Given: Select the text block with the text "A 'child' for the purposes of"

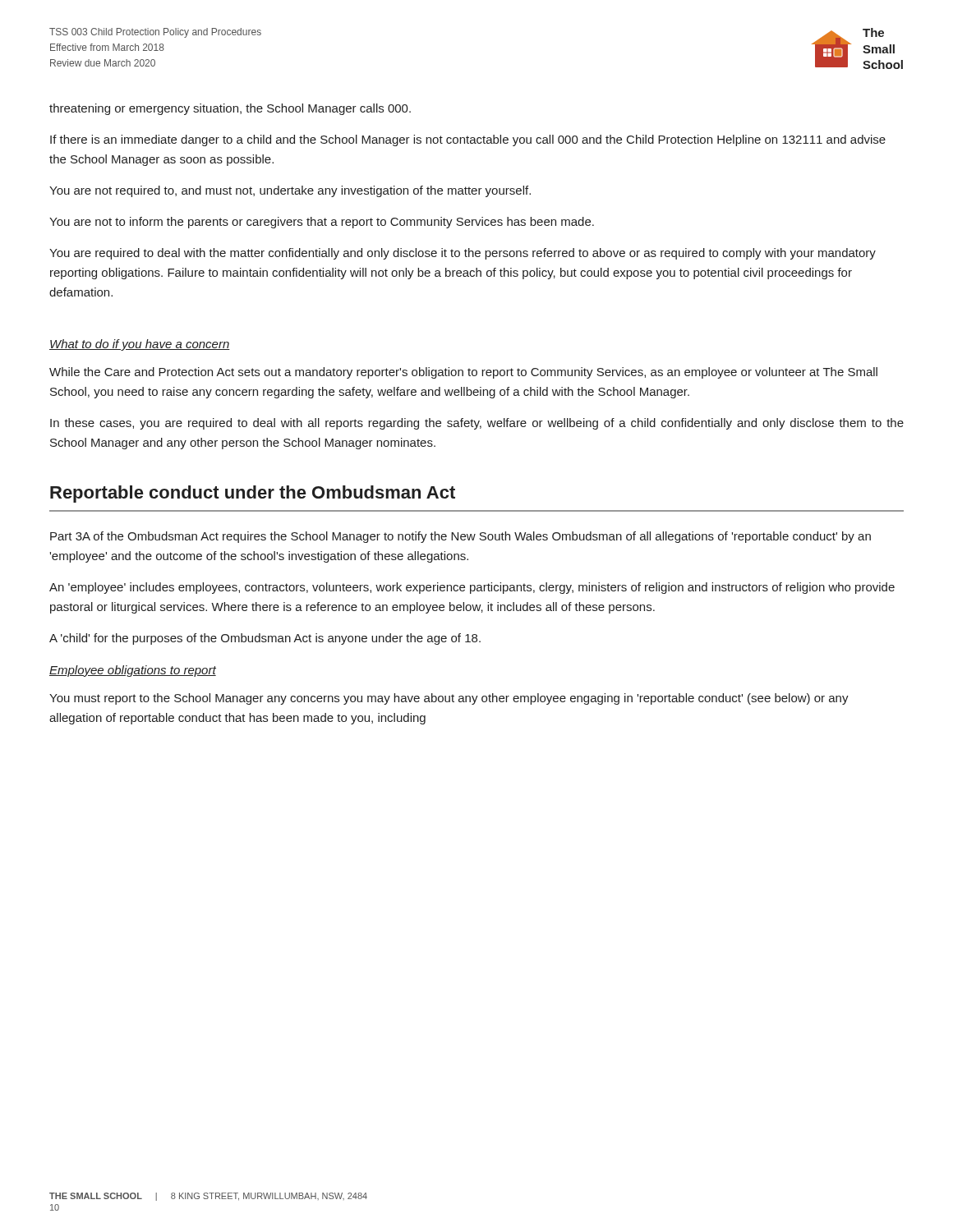Looking at the screenshot, I should (265, 638).
